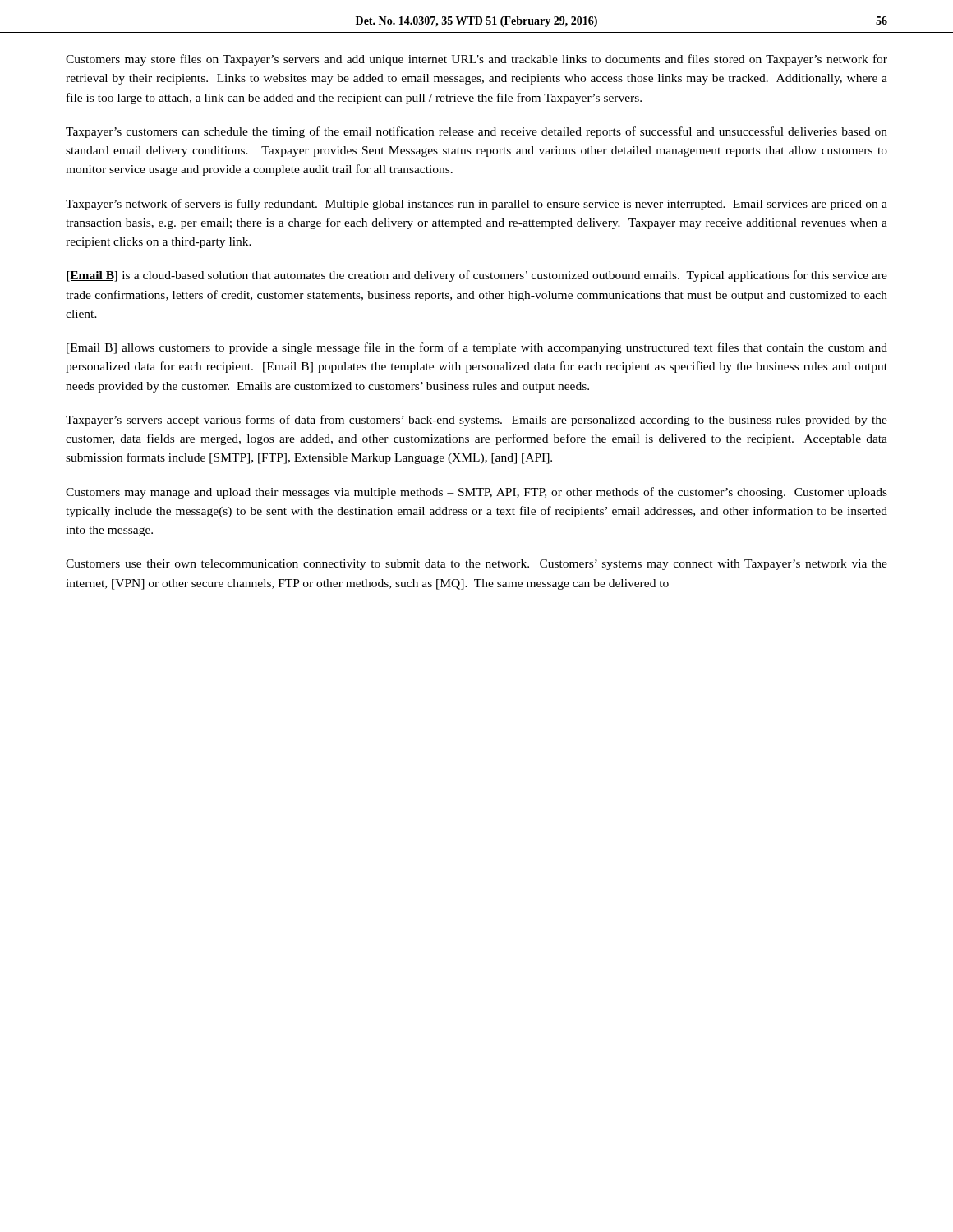
Task: Click on the passage starting "Customers may store files on Taxpayer’s servers"
Action: (x=476, y=78)
